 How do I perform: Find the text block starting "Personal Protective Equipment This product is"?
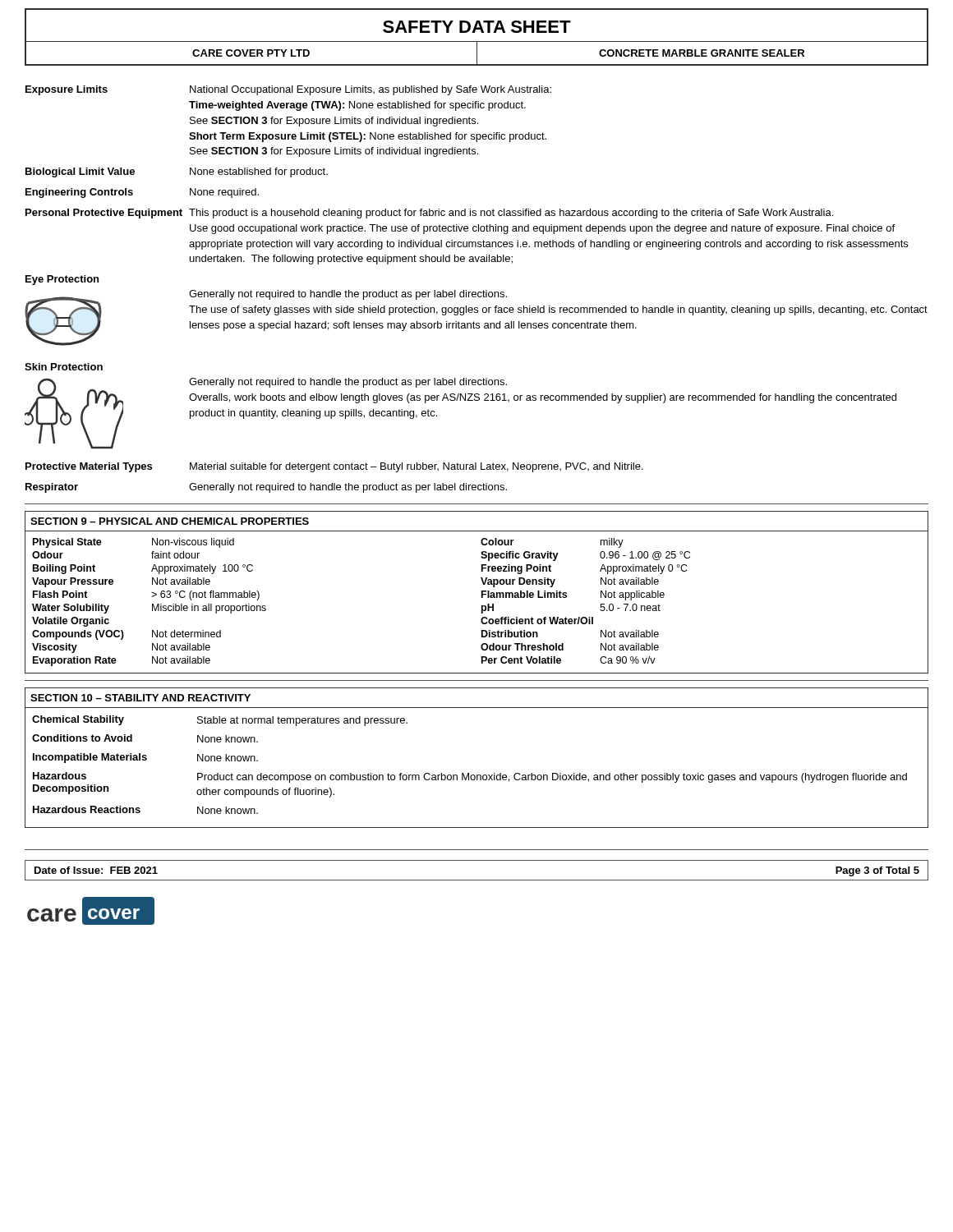click(x=476, y=236)
